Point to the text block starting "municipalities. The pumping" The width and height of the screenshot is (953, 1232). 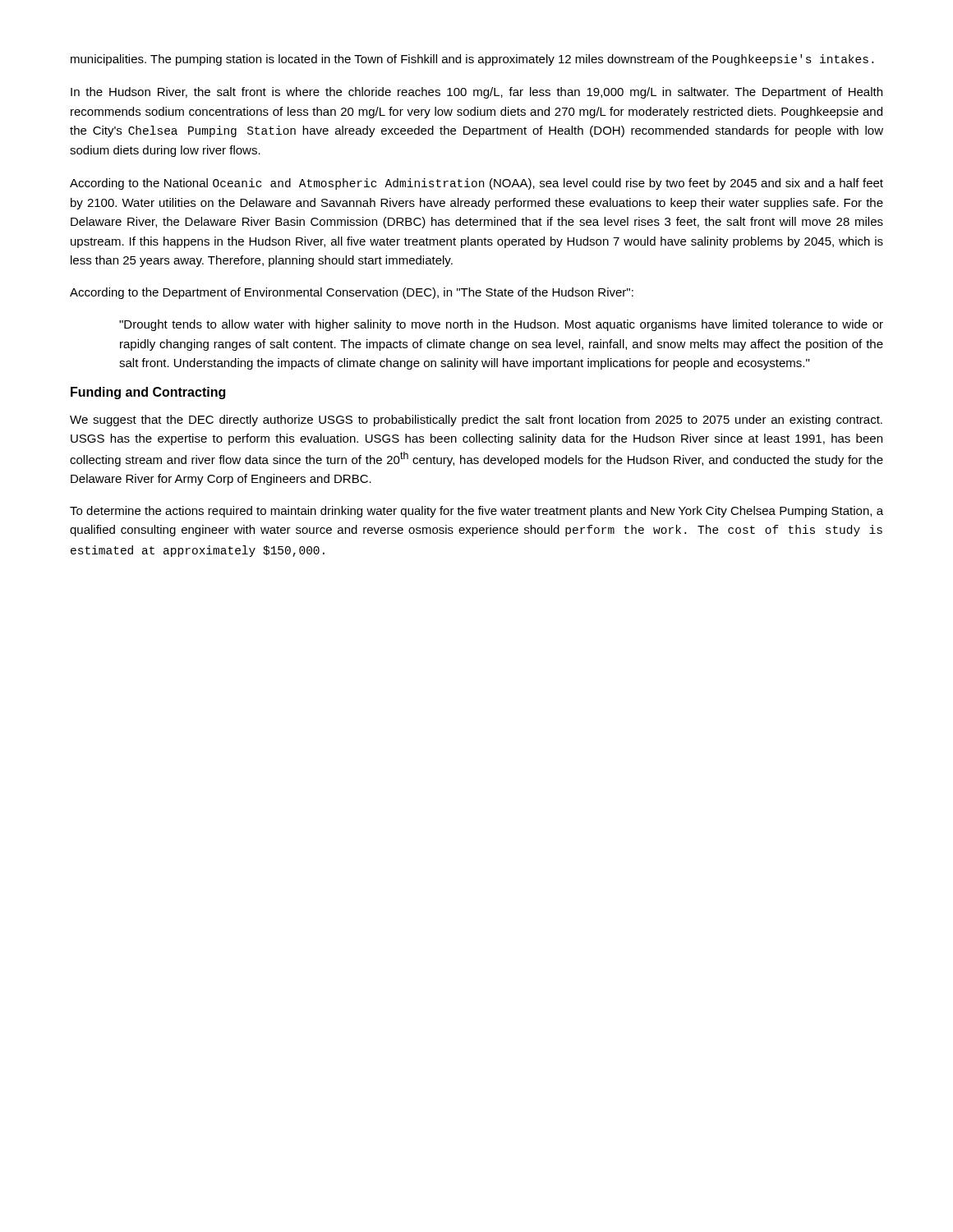(473, 59)
